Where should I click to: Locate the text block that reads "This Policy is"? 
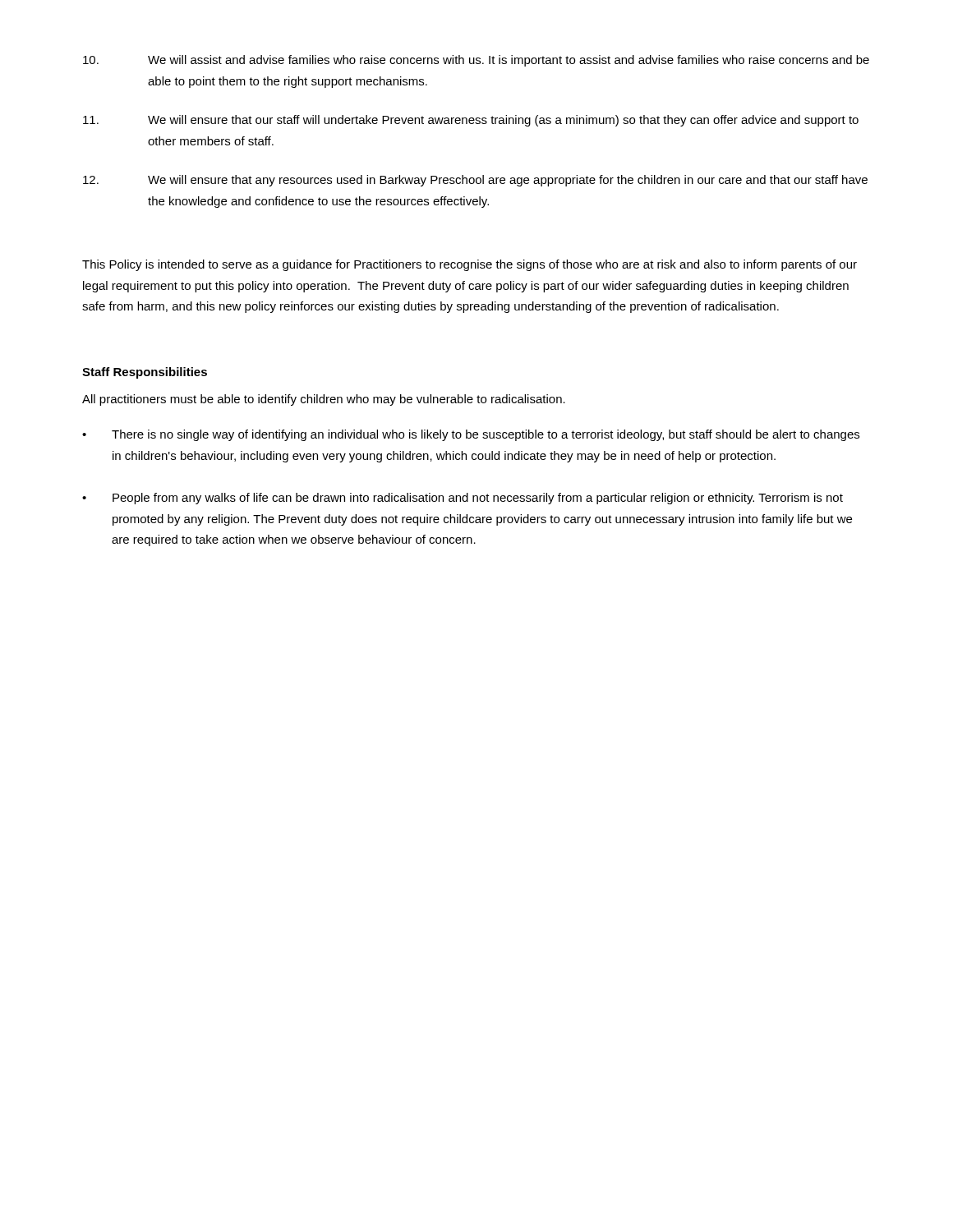pos(469,285)
